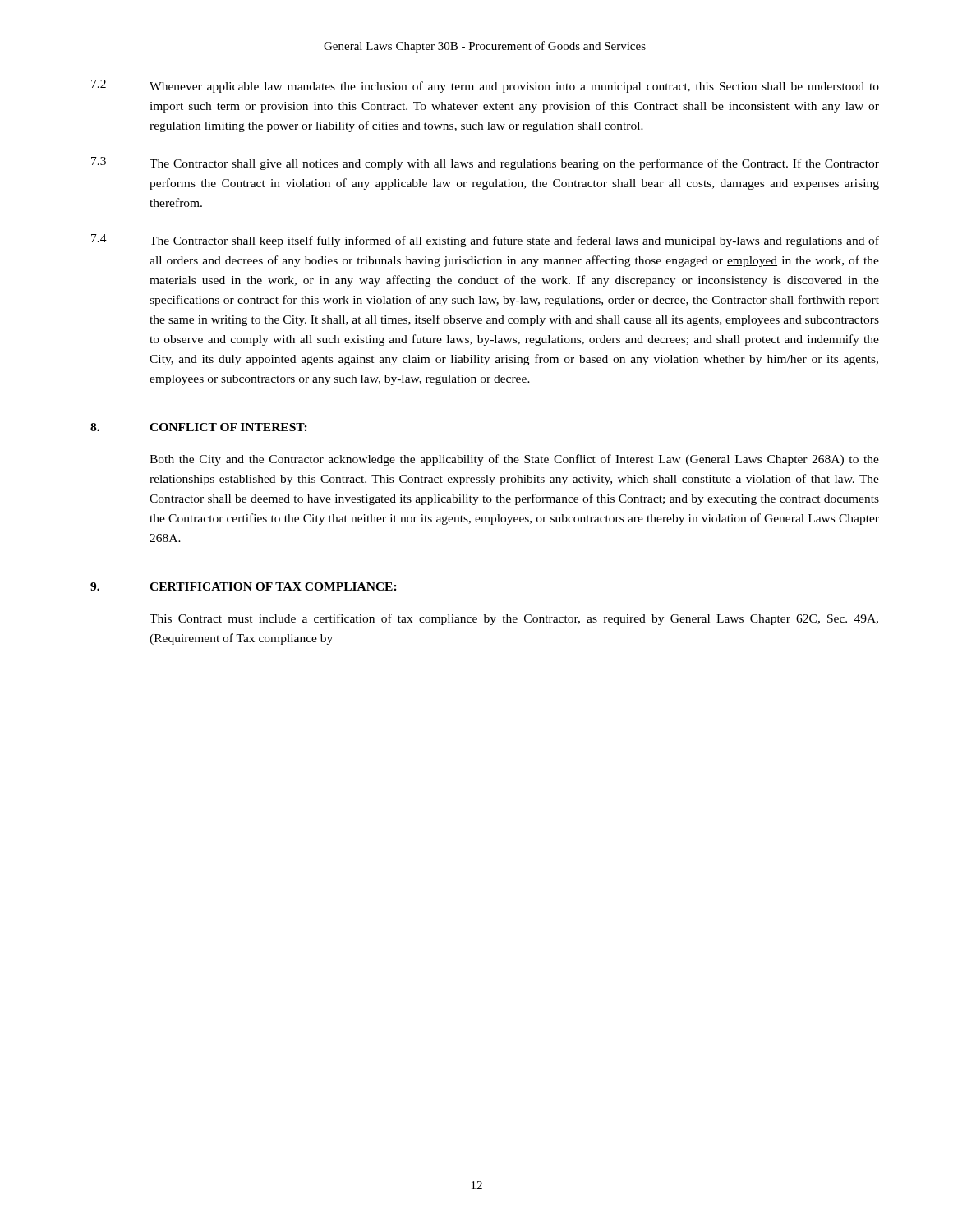Find the region starting "Both the City and the Contractor"
Screen dimensions: 1232x953
514,498
